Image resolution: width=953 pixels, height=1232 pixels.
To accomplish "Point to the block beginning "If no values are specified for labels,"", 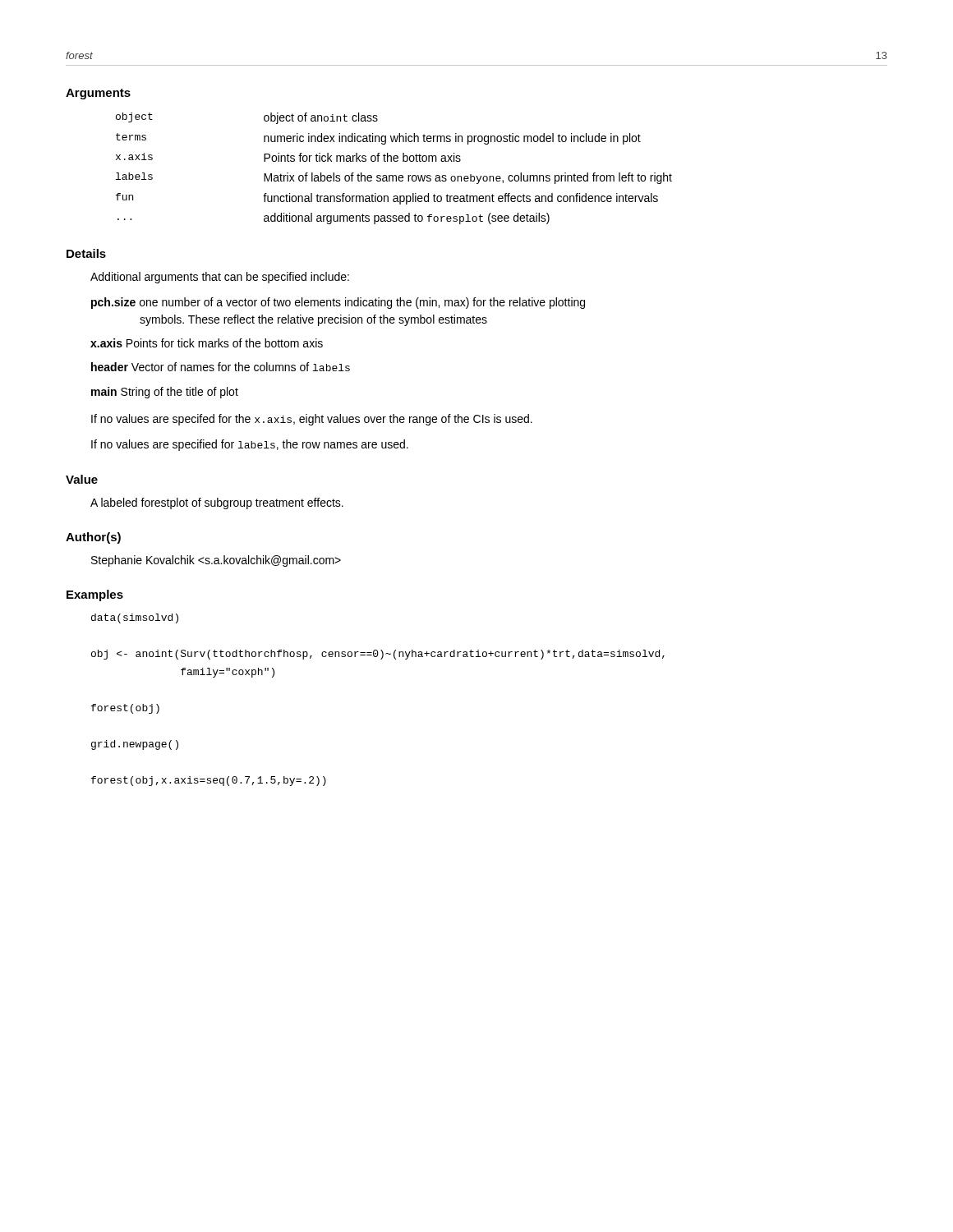I will point(250,445).
